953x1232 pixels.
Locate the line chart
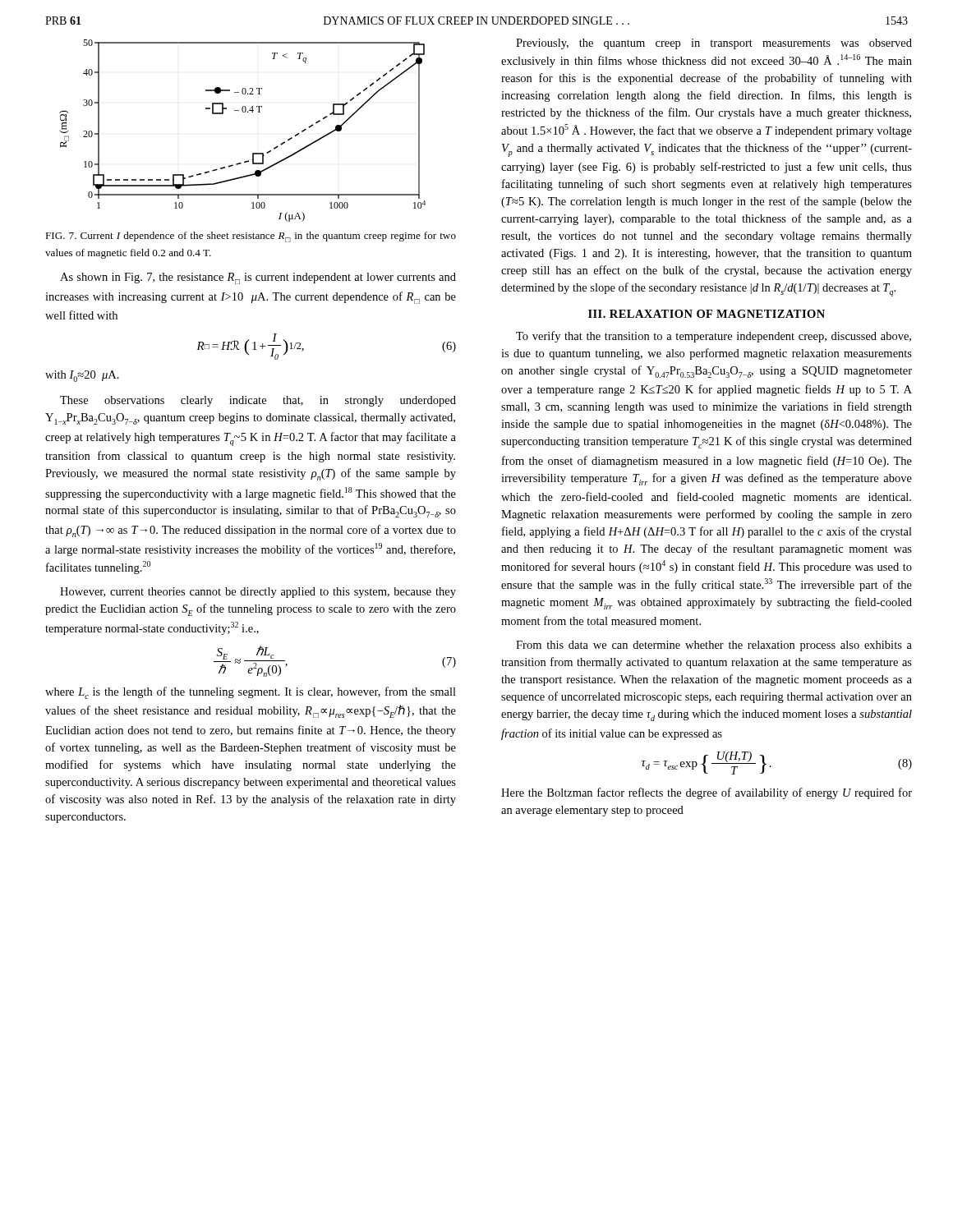(x=251, y=129)
